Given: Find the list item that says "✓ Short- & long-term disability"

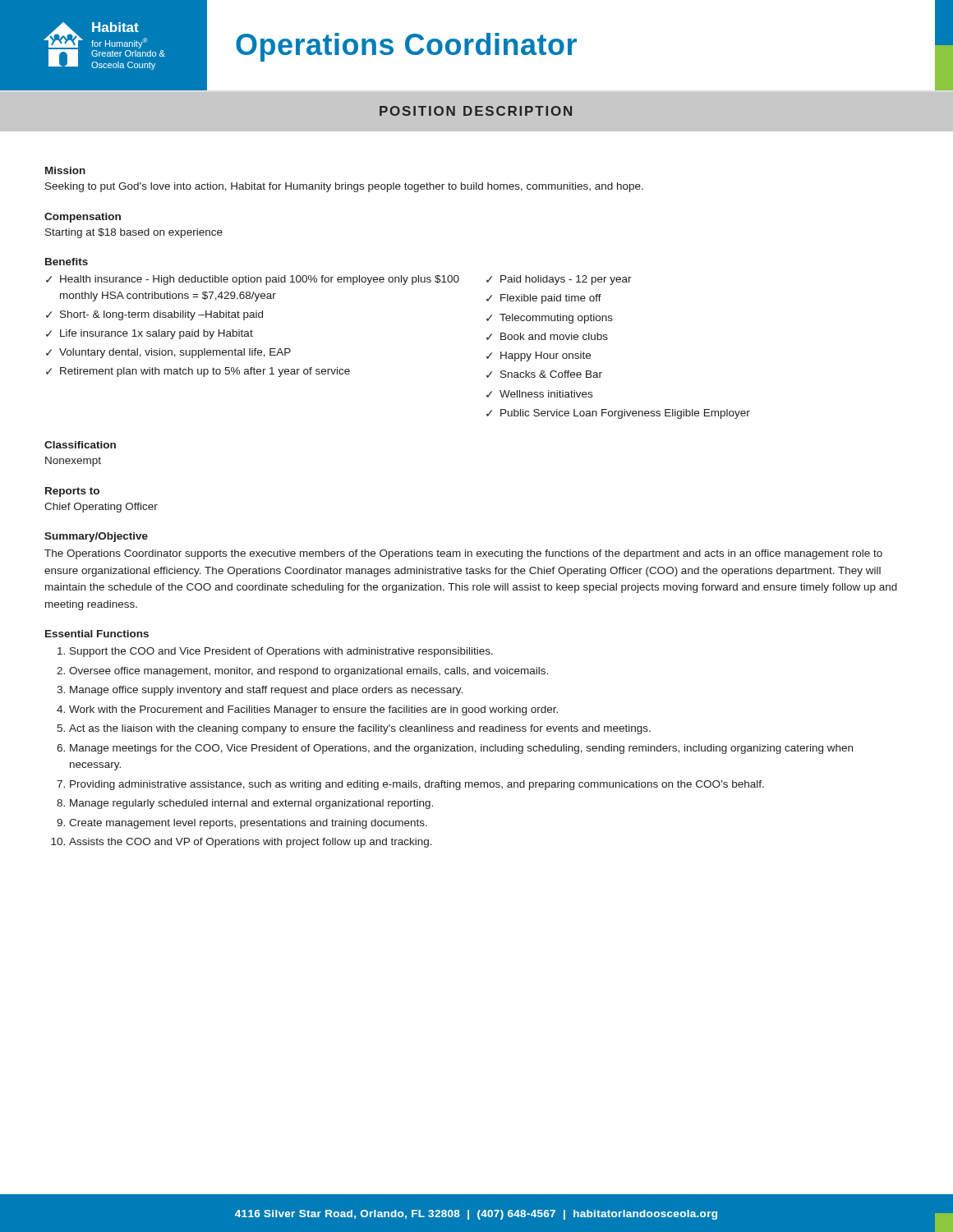Looking at the screenshot, I should (x=154, y=315).
